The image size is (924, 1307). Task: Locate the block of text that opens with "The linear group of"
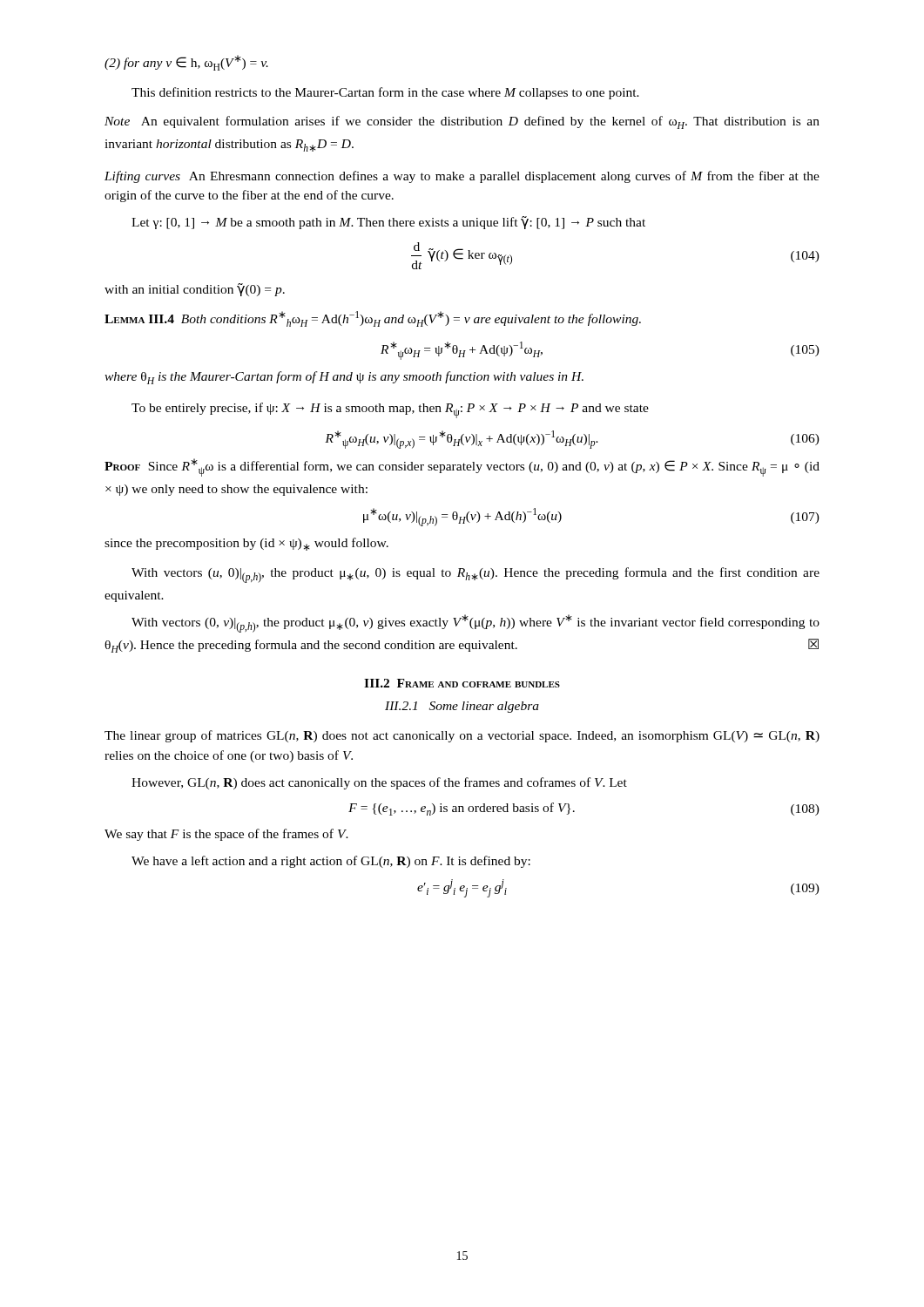point(462,746)
